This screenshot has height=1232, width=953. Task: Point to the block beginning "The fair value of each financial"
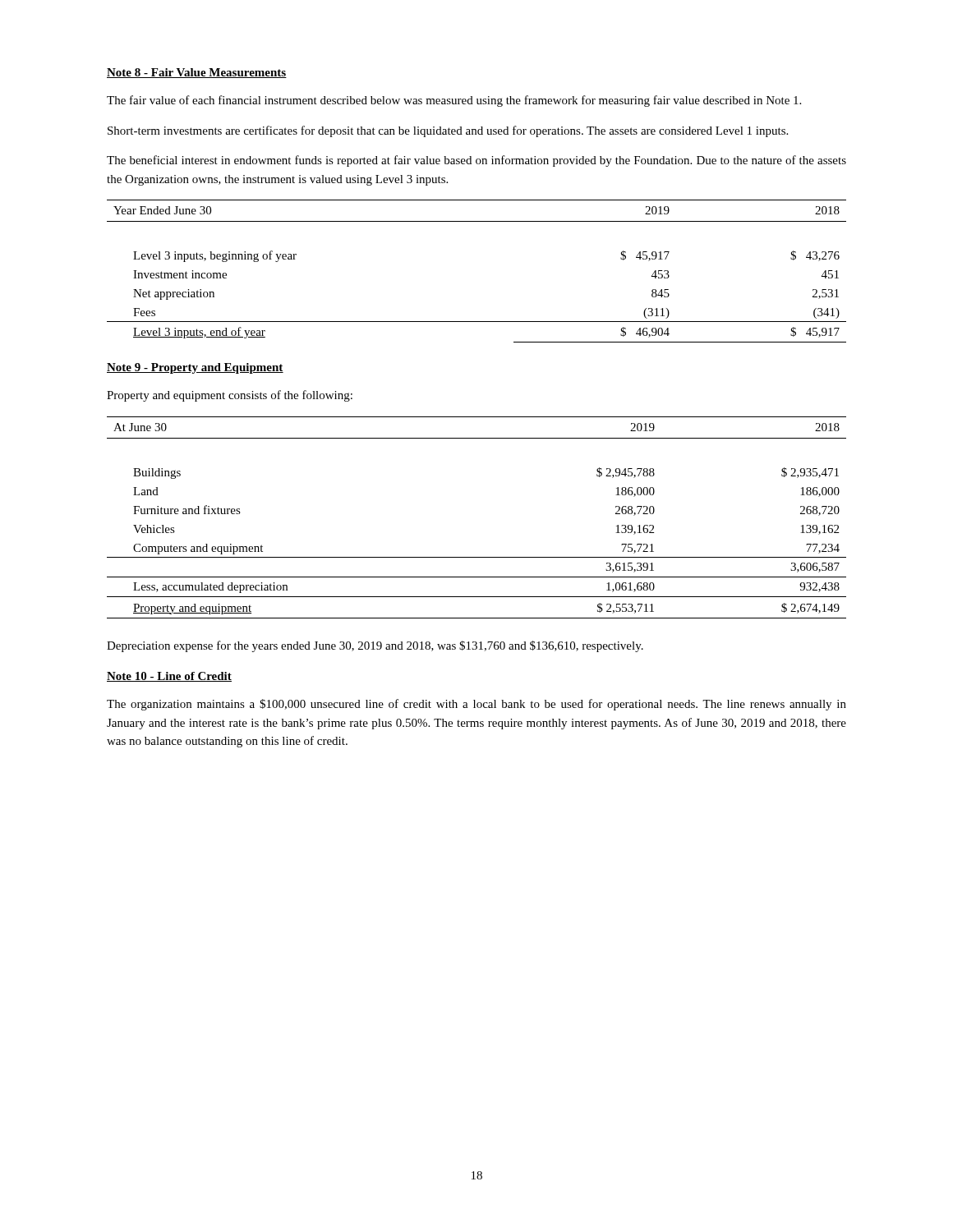(x=454, y=100)
